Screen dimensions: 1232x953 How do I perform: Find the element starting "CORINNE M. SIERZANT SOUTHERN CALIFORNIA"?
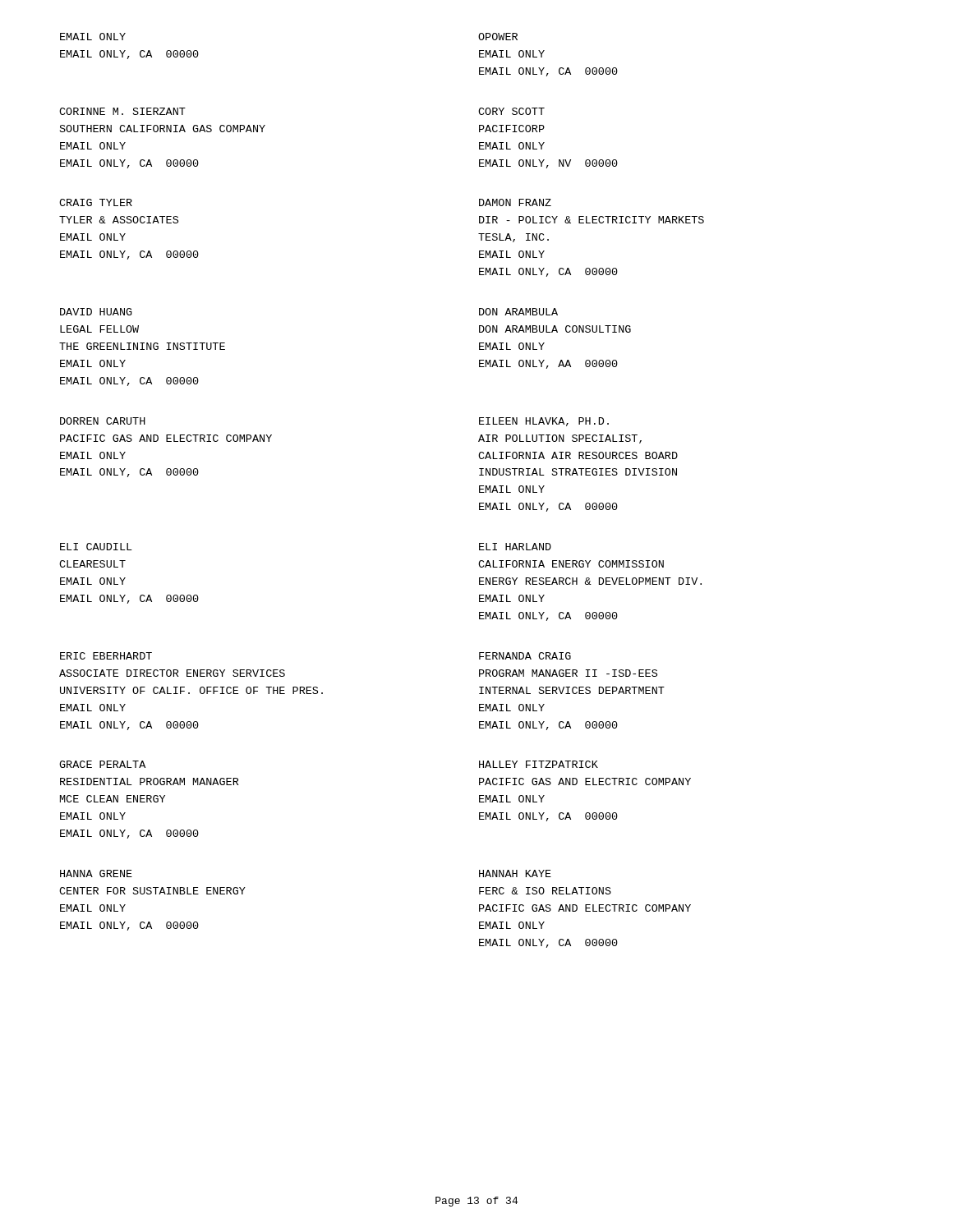click(x=162, y=138)
